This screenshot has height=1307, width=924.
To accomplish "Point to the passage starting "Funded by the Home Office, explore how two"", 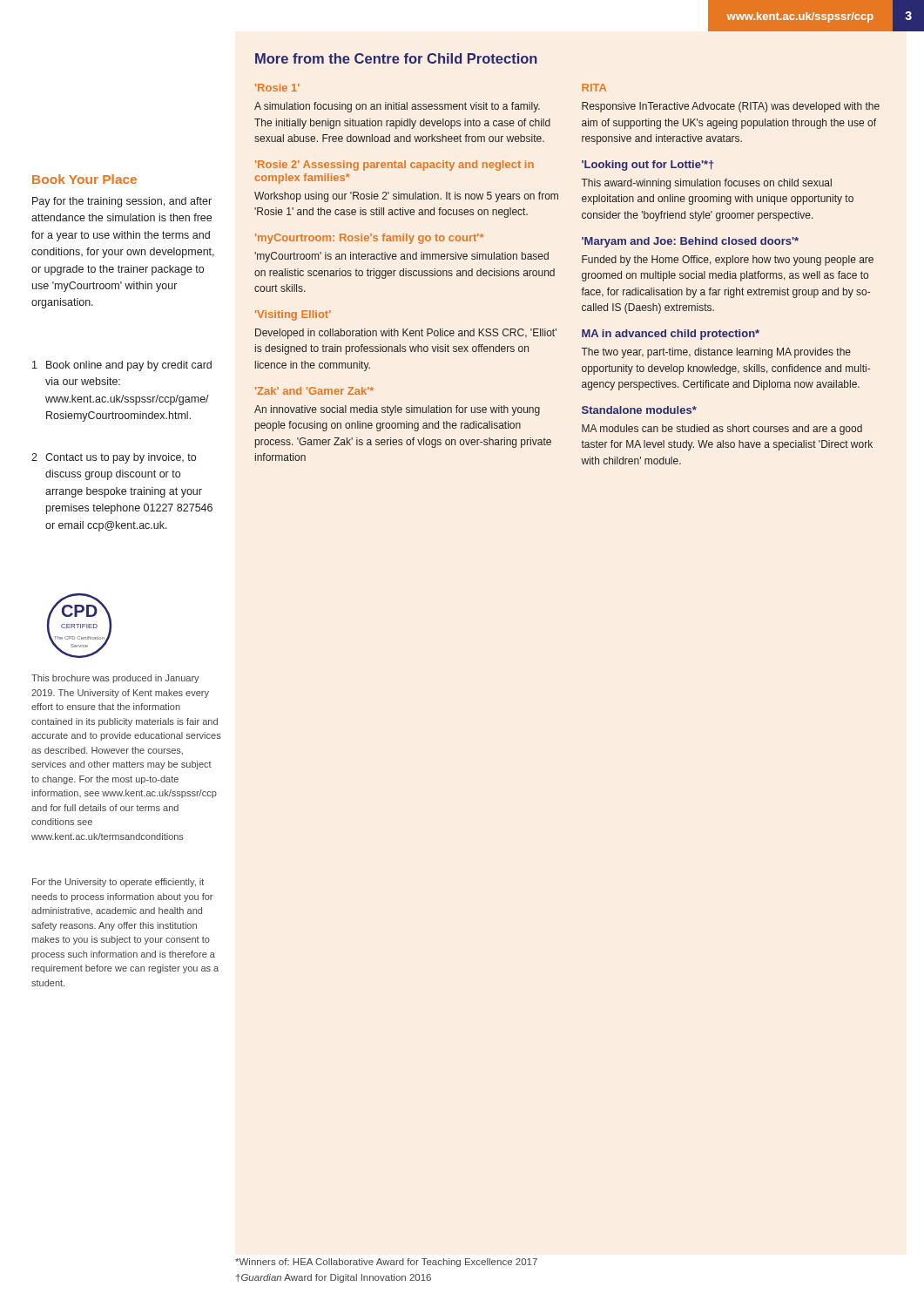I will (x=728, y=284).
